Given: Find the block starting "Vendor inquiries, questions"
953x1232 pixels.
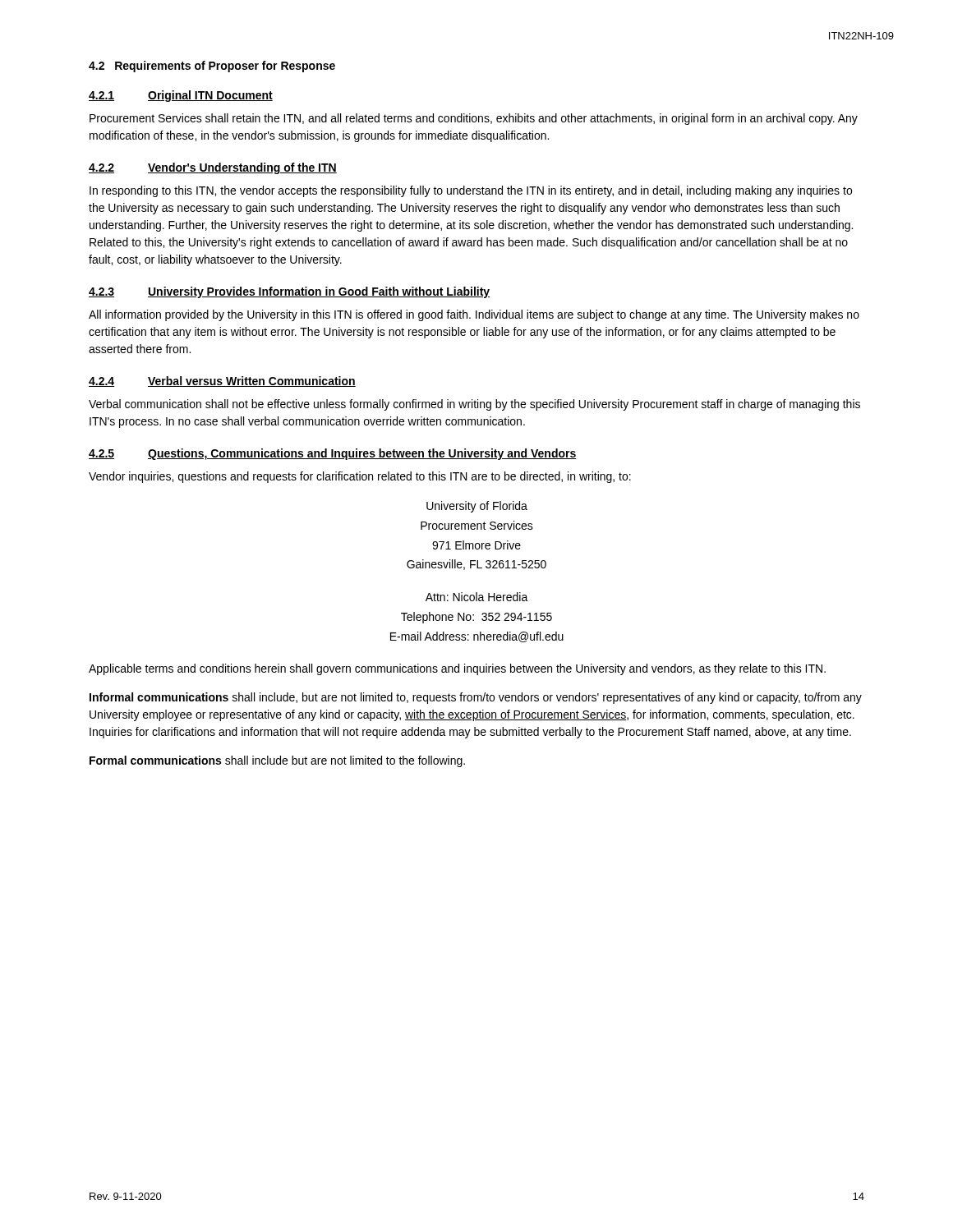Looking at the screenshot, I should click(x=476, y=477).
